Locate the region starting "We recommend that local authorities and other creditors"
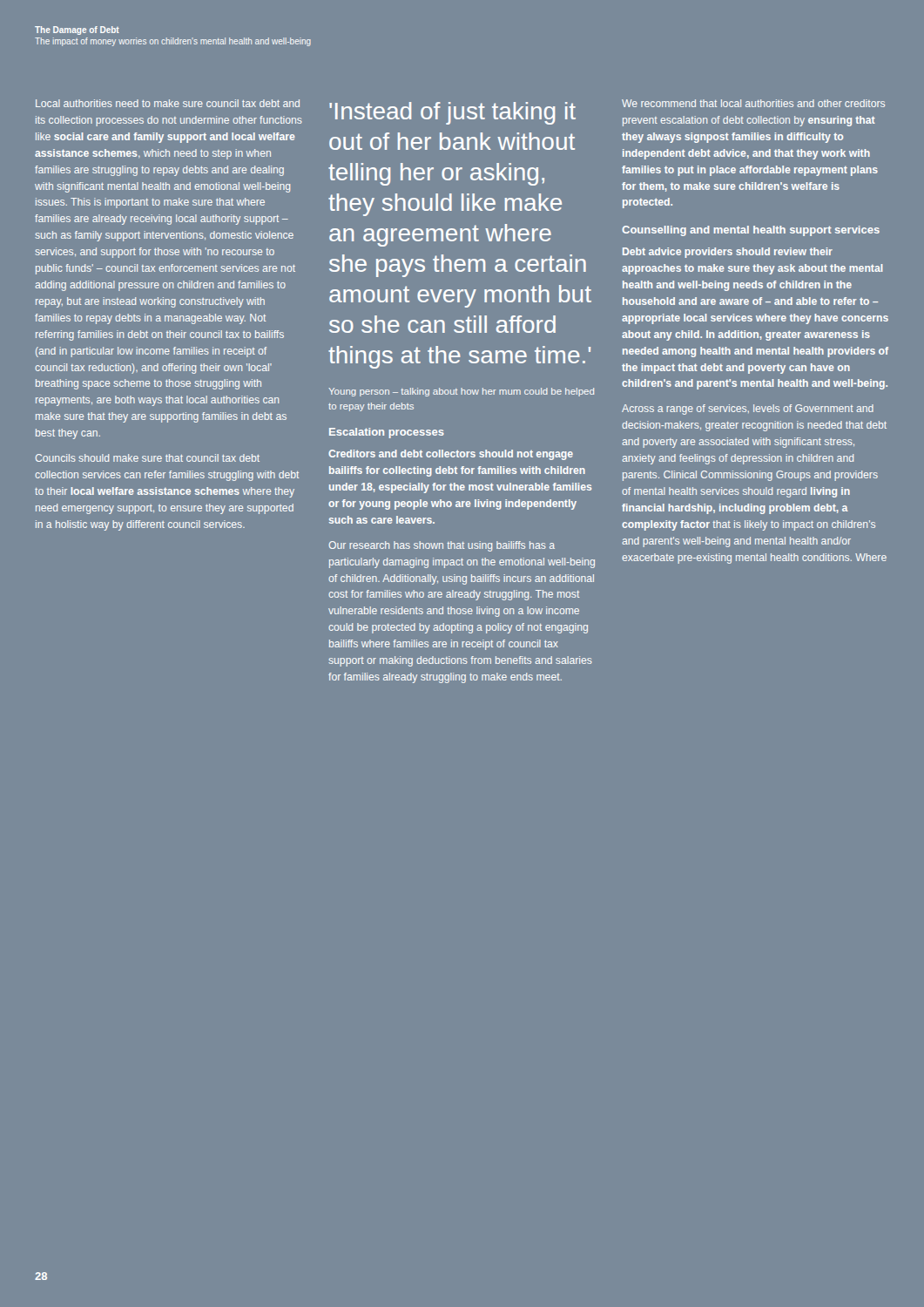 tap(756, 331)
